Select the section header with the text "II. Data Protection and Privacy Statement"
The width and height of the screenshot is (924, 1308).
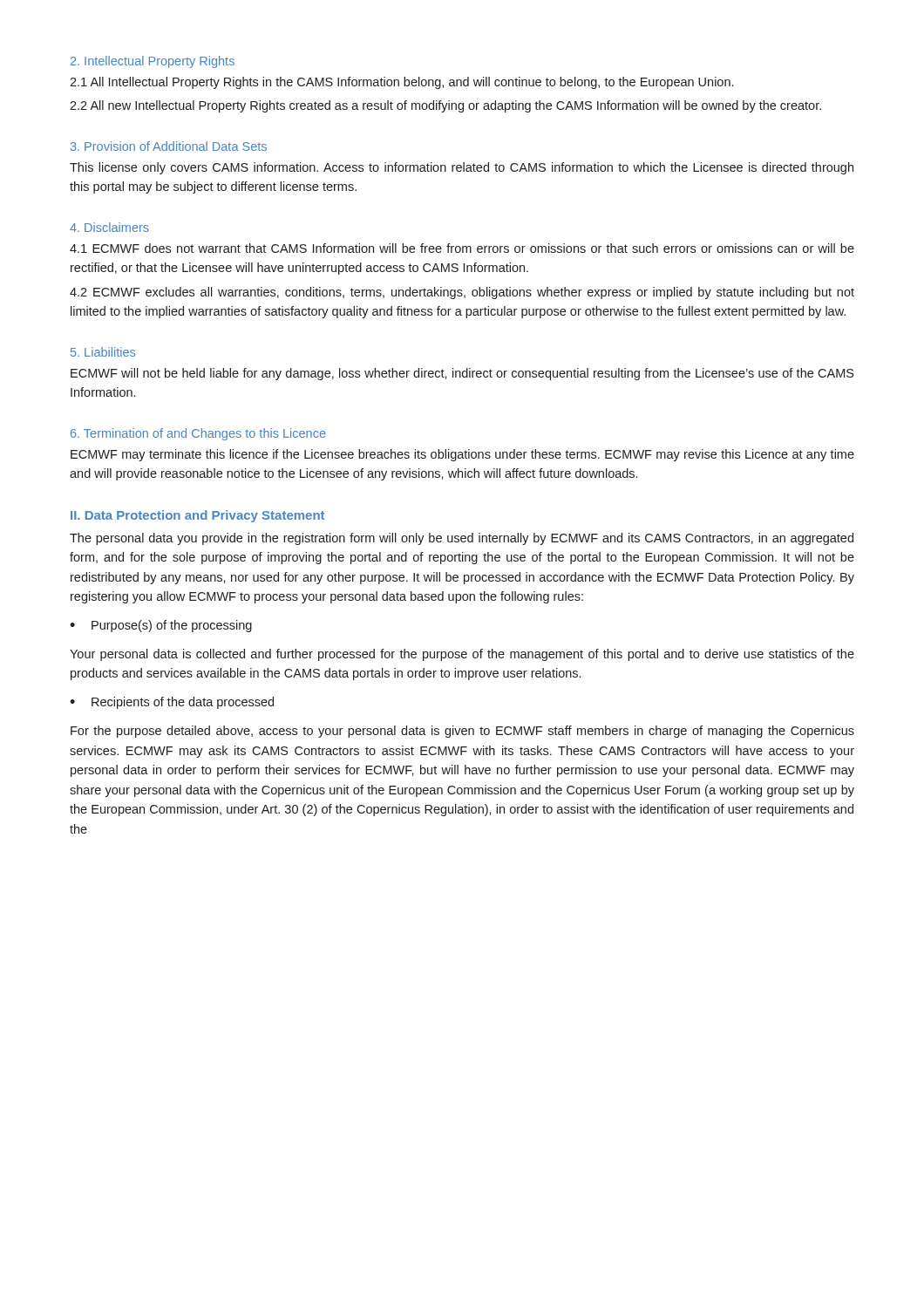point(197,515)
